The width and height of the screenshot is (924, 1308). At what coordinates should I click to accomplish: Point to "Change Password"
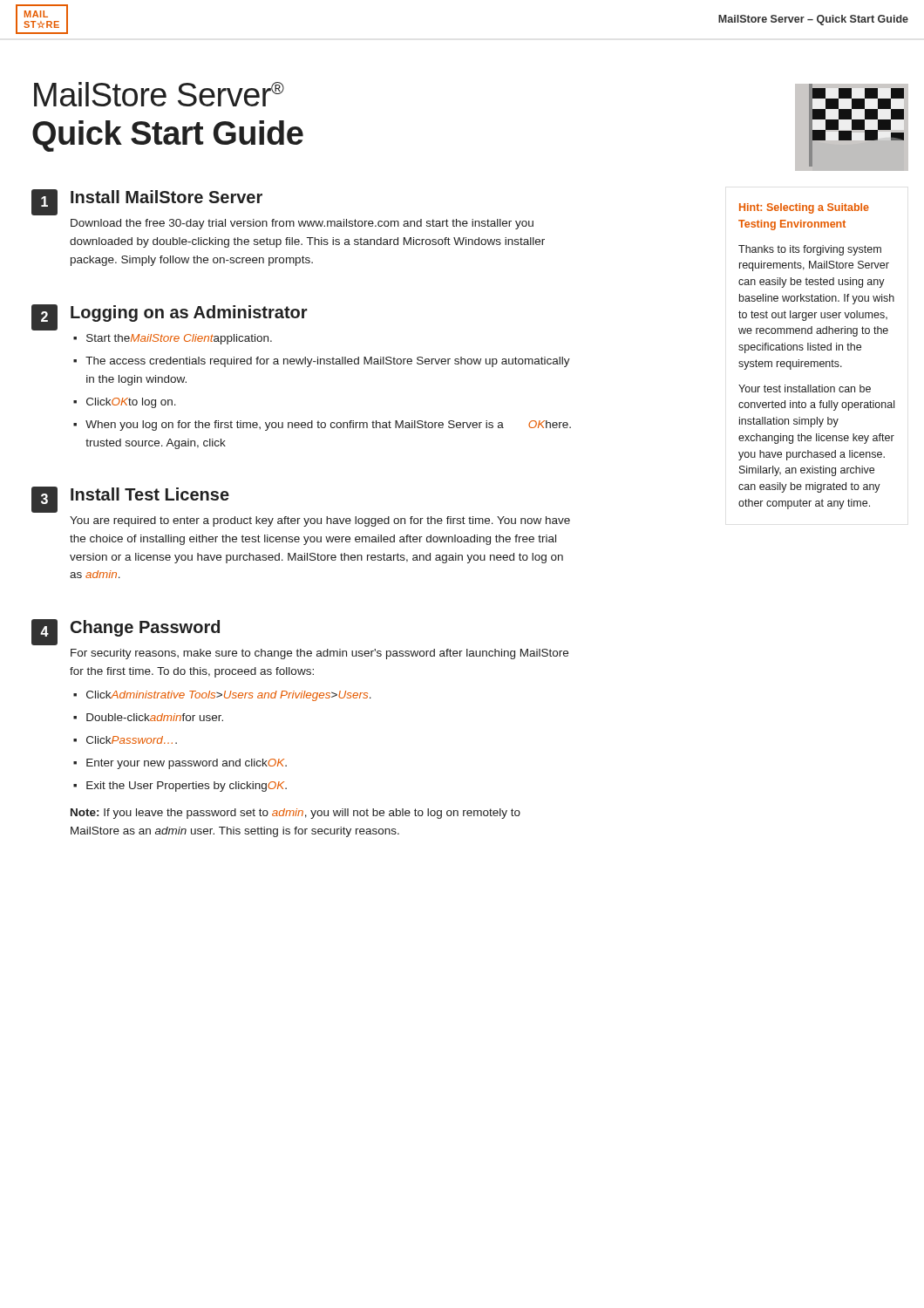(145, 627)
